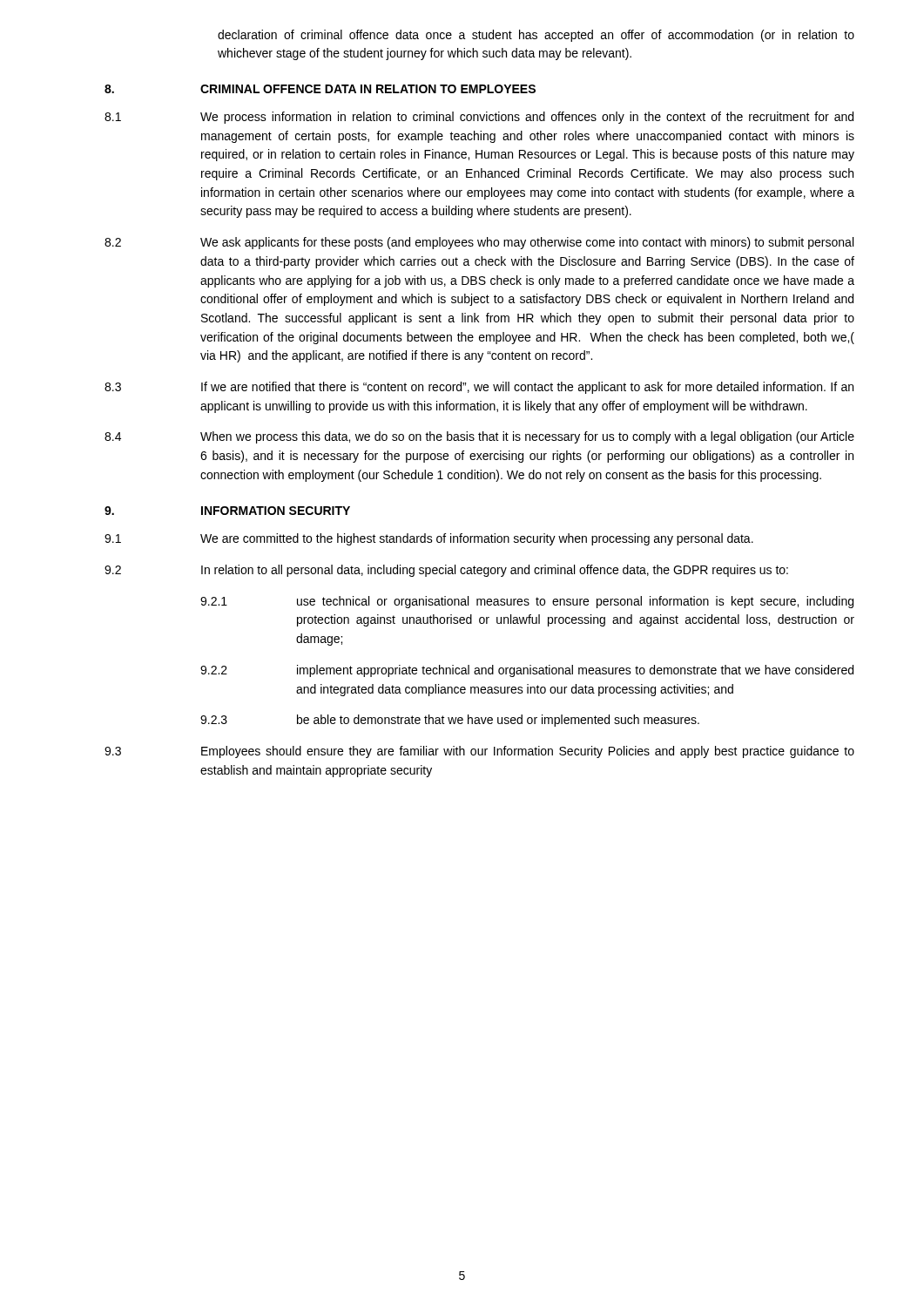Screen dimensions: 1307x924
Task: Click on the passage starting "9. INFORMATION SECURITY"
Action: click(x=227, y=511)
